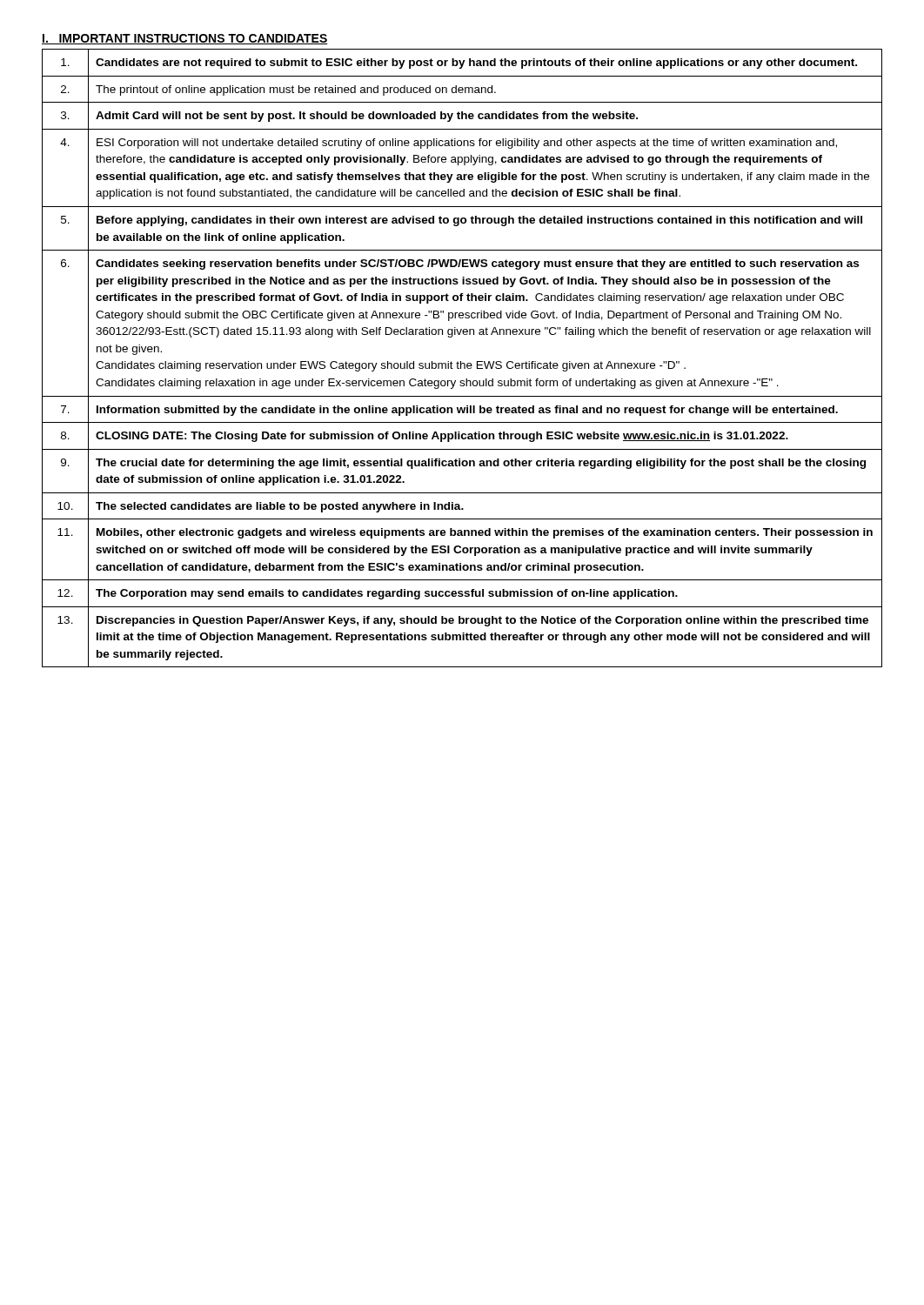924x1305 pixels.
Task: Select the section header
Action: tap(185, 38)
